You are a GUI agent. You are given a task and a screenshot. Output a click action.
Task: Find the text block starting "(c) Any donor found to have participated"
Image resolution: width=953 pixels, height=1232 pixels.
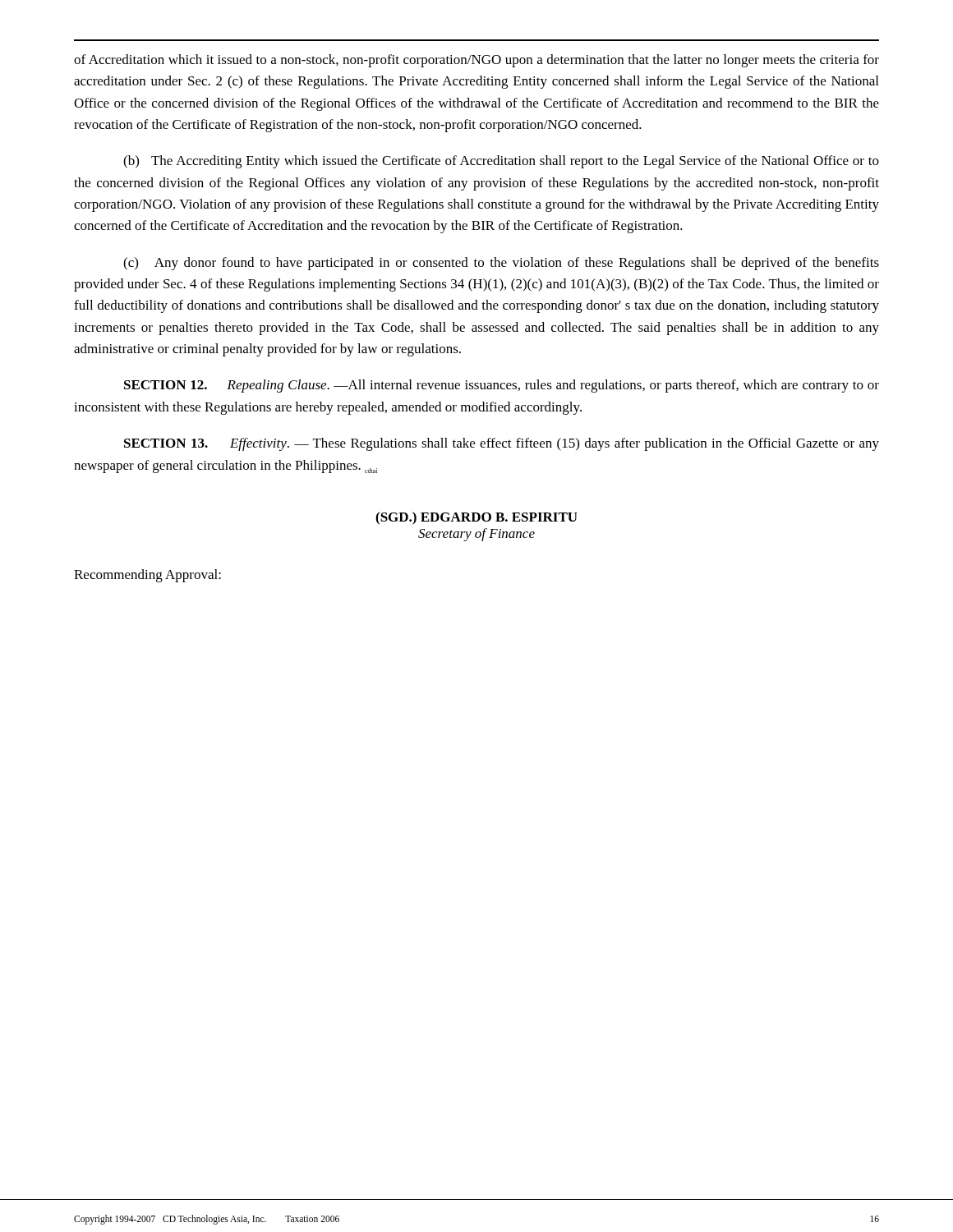click(476, 306)
